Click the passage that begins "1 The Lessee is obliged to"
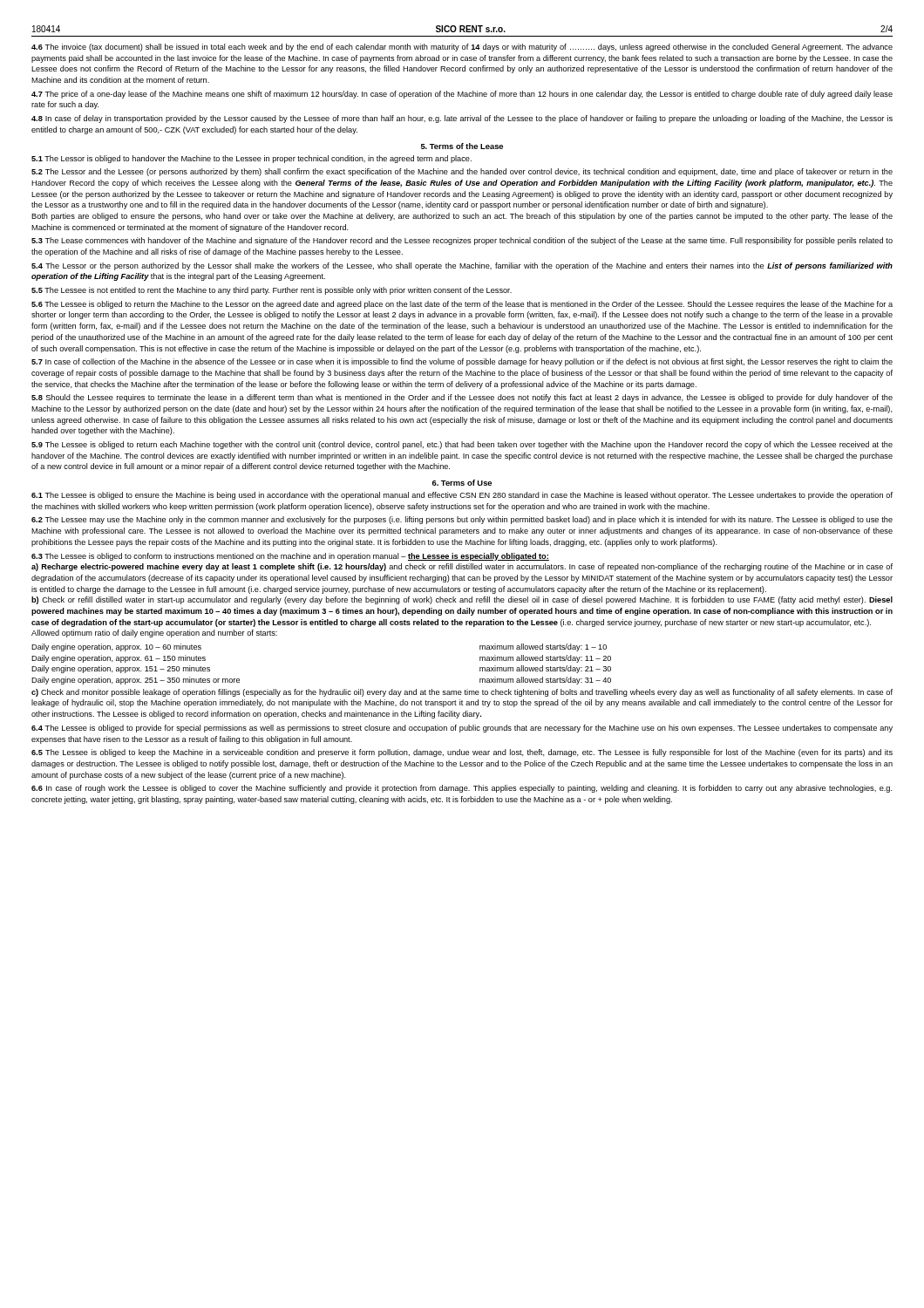The height and width of the screenshot is (1308, 924). (x=462, y=501)
